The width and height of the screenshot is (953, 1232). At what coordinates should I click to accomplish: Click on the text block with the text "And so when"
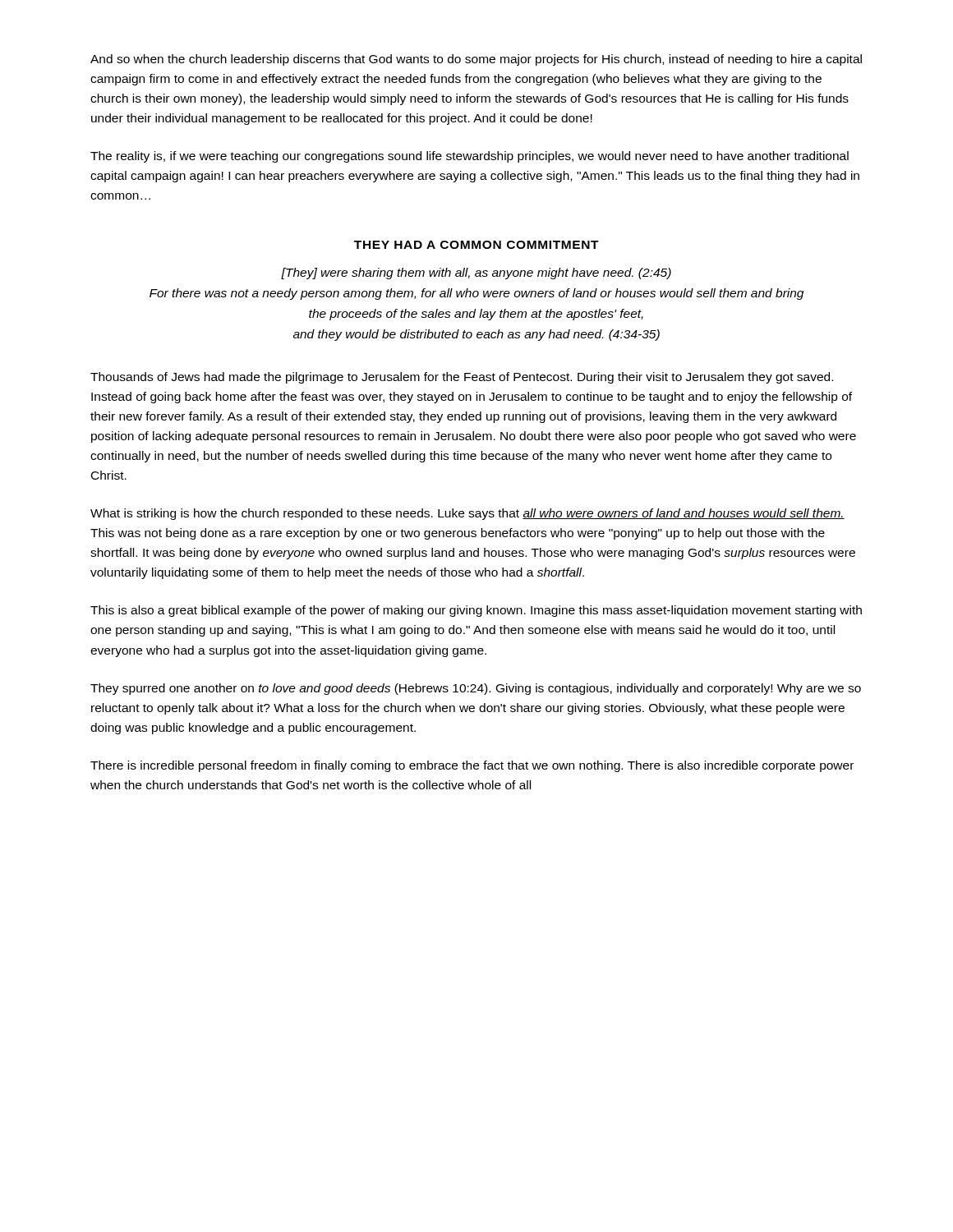click(x=476, y=88)
